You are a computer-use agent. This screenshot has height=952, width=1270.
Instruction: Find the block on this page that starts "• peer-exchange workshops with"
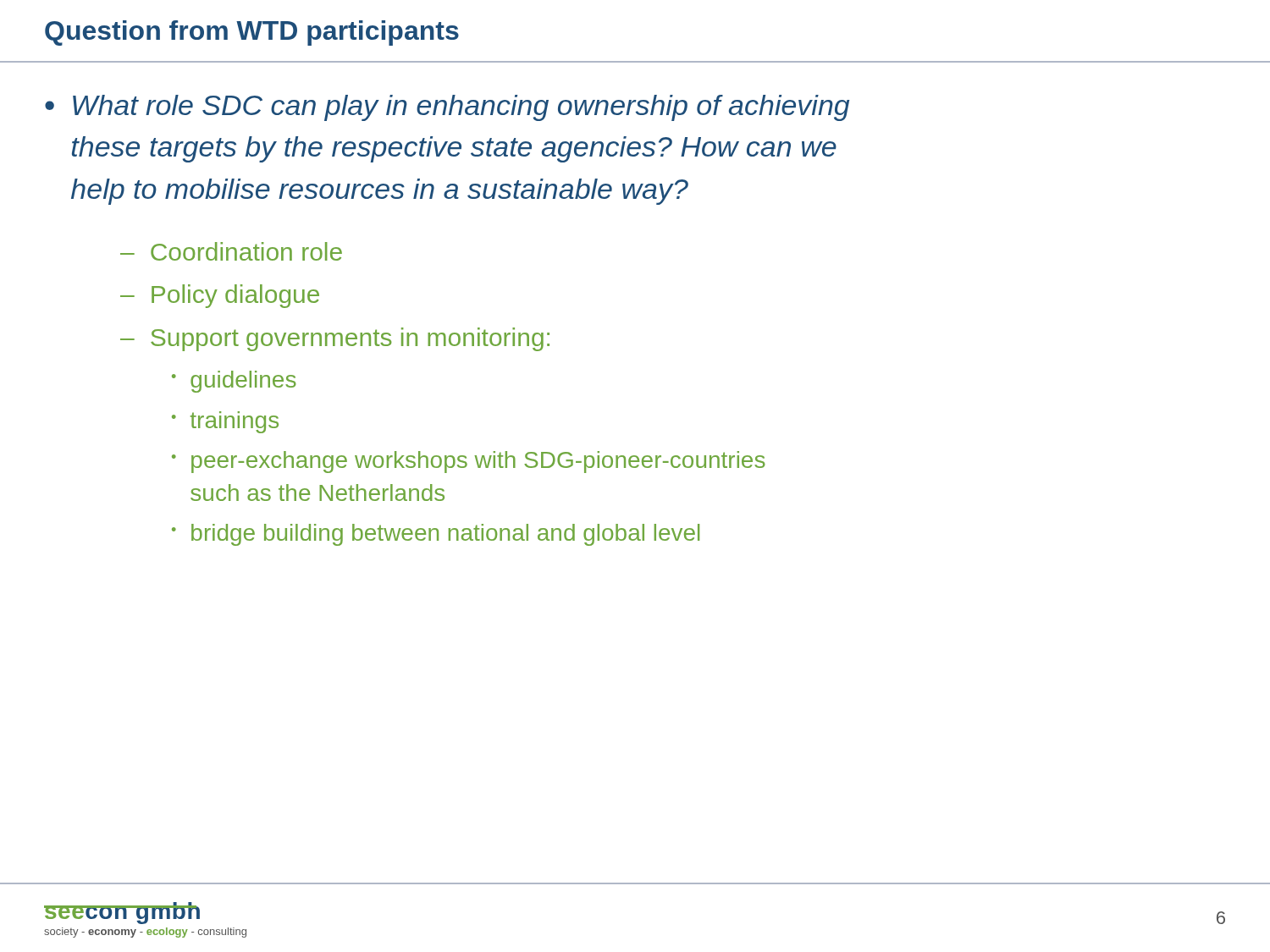point(698,476)
